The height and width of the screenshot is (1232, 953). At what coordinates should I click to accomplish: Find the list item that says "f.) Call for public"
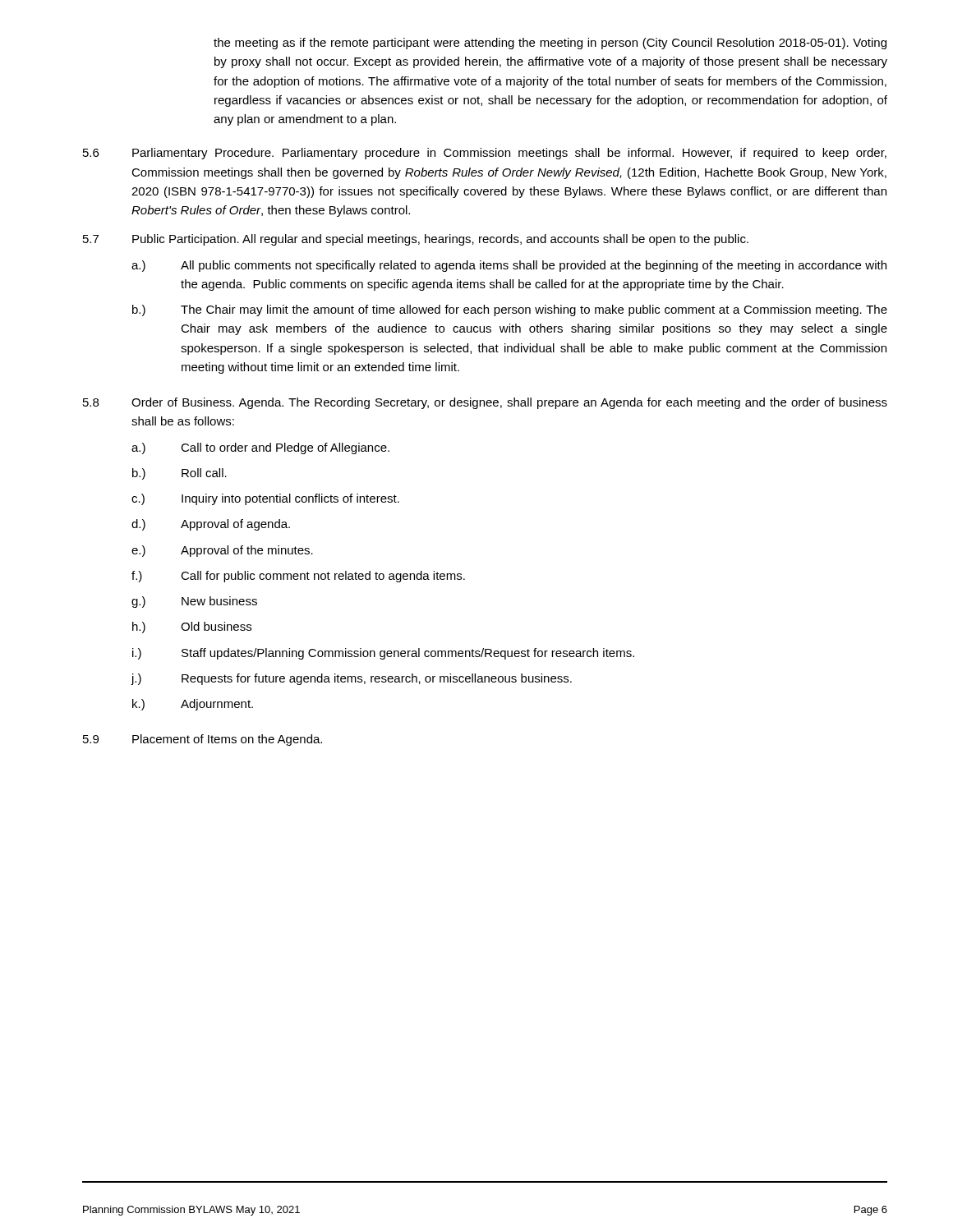[x=298, y=577]
